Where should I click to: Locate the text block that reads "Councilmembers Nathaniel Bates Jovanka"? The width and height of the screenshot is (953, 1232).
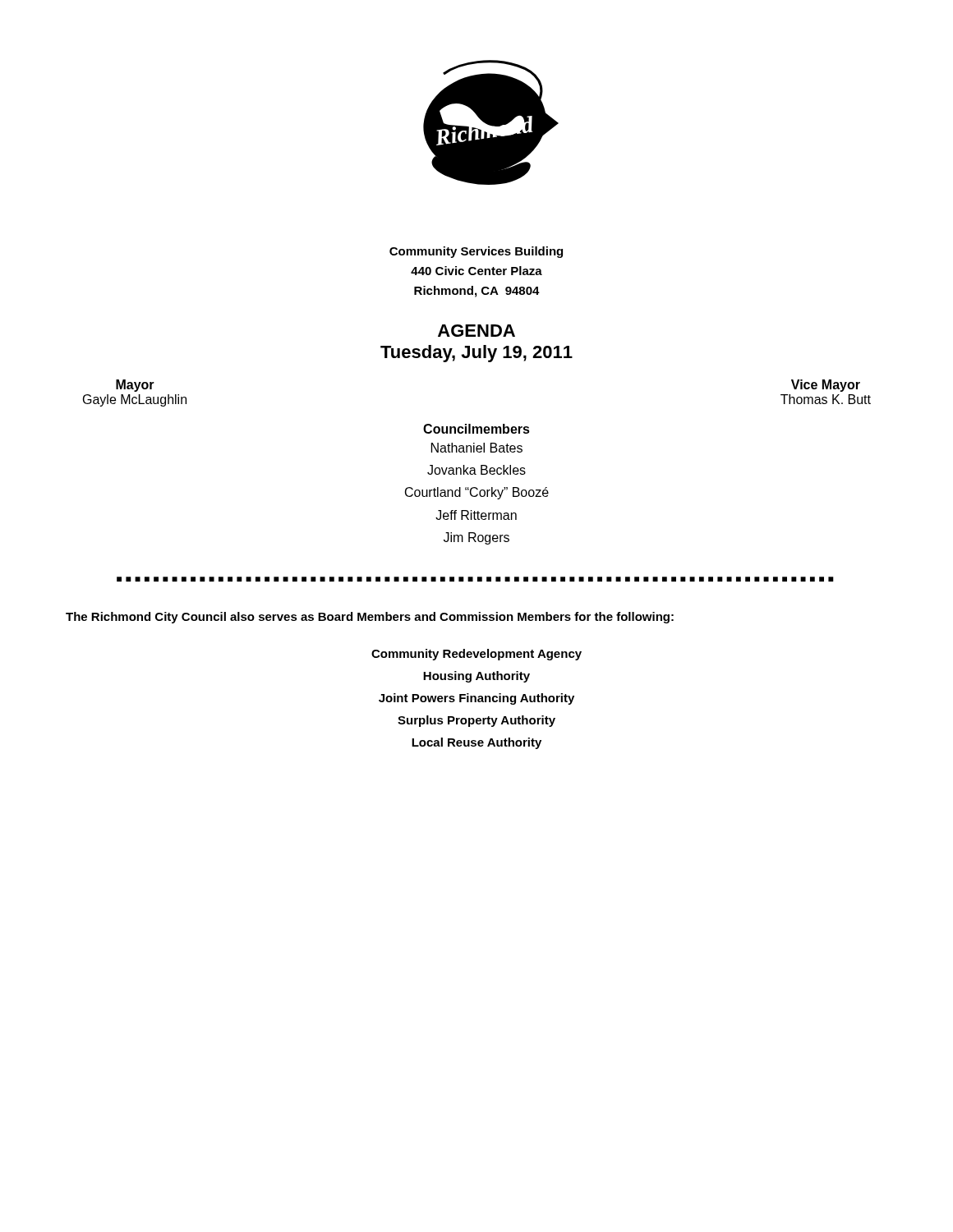pyautogui.click(x=476, y=485)
